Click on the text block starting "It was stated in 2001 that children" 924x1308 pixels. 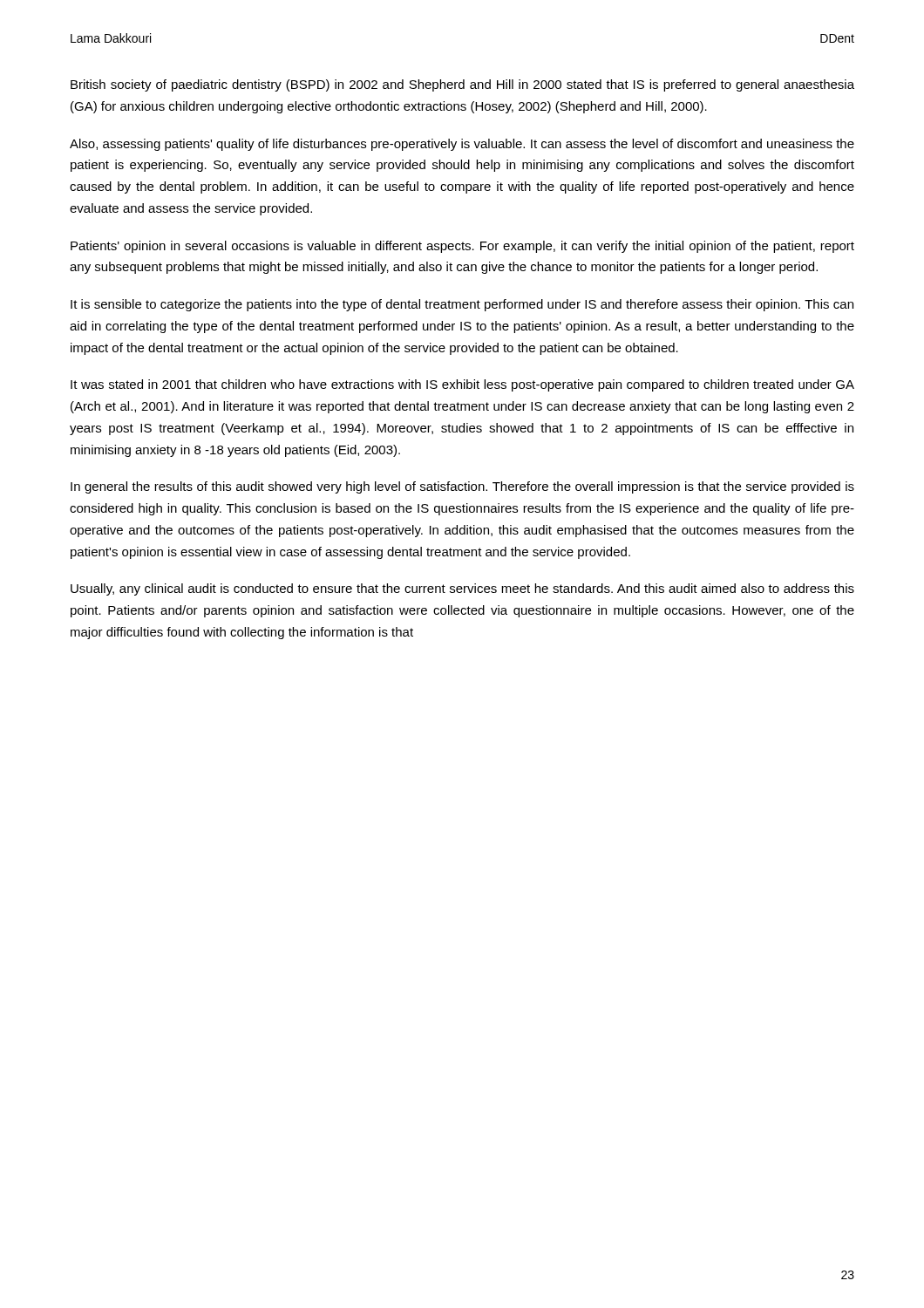pos(462,417)
